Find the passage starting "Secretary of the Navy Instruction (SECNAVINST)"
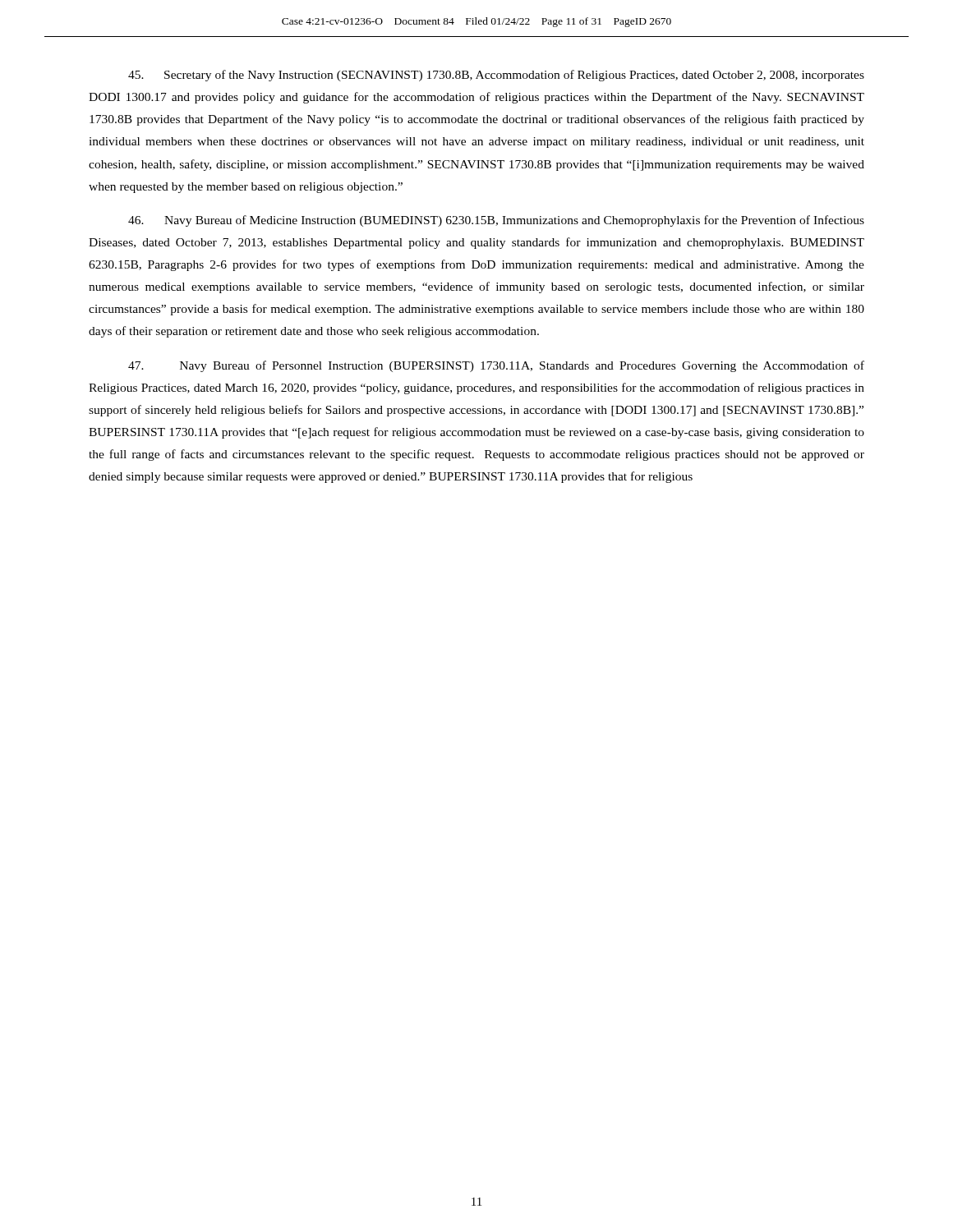 476,130
